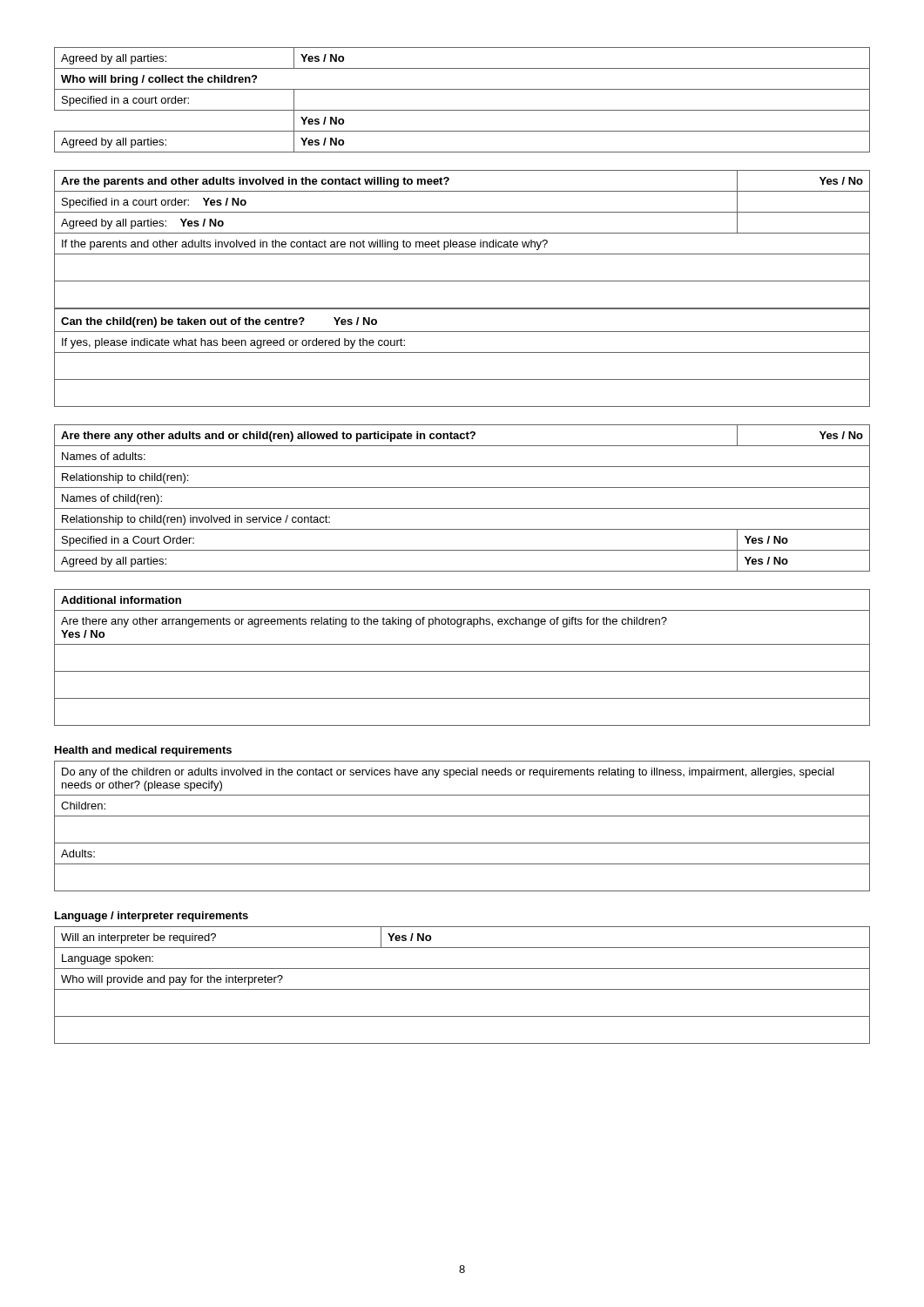Where does it say "Health and medical requirements"?
The height and width of the screenshot is (1307, 924).
143,750
